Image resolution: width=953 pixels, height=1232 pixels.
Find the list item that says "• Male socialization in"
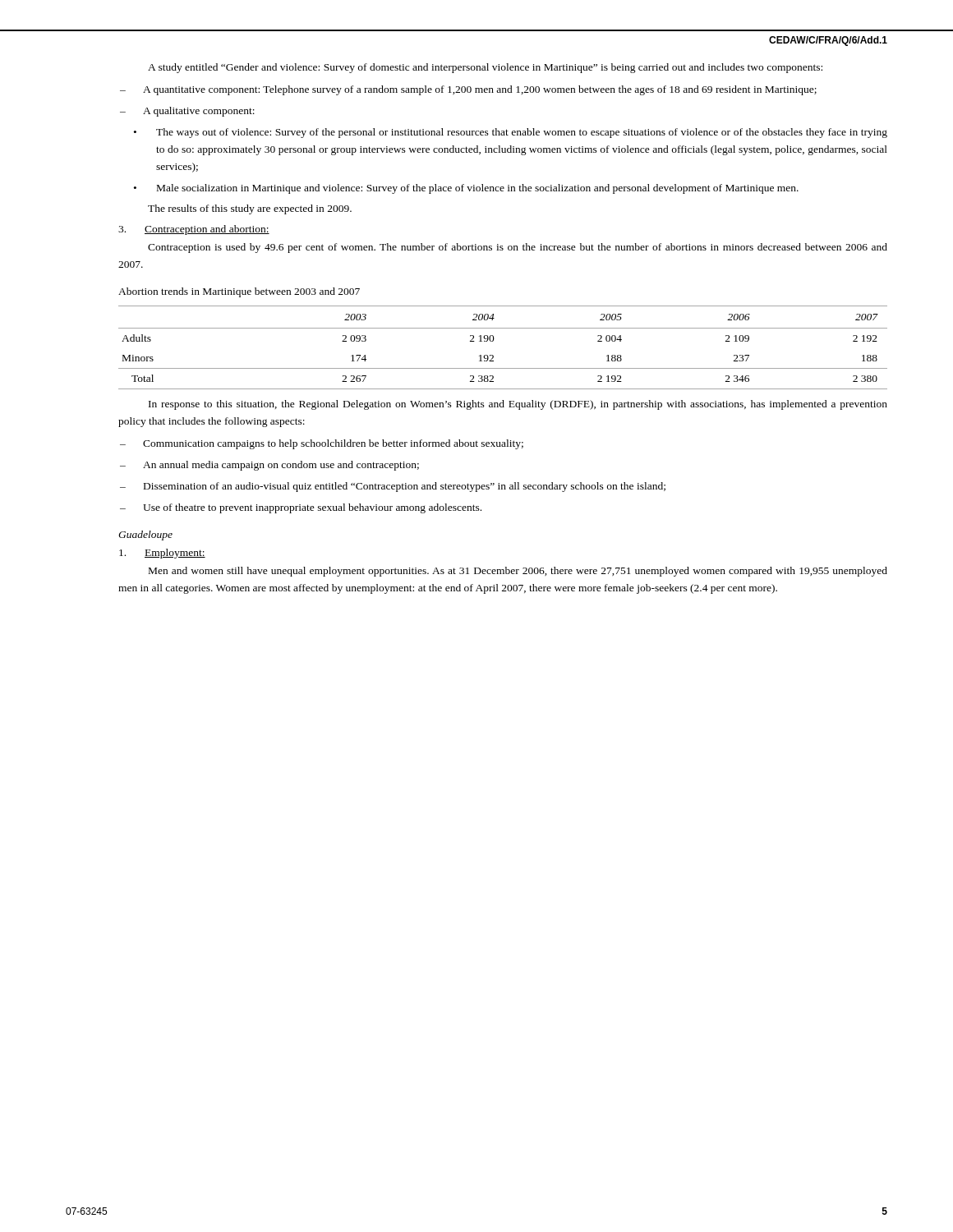pyautogui.click(x=509, y=188)
